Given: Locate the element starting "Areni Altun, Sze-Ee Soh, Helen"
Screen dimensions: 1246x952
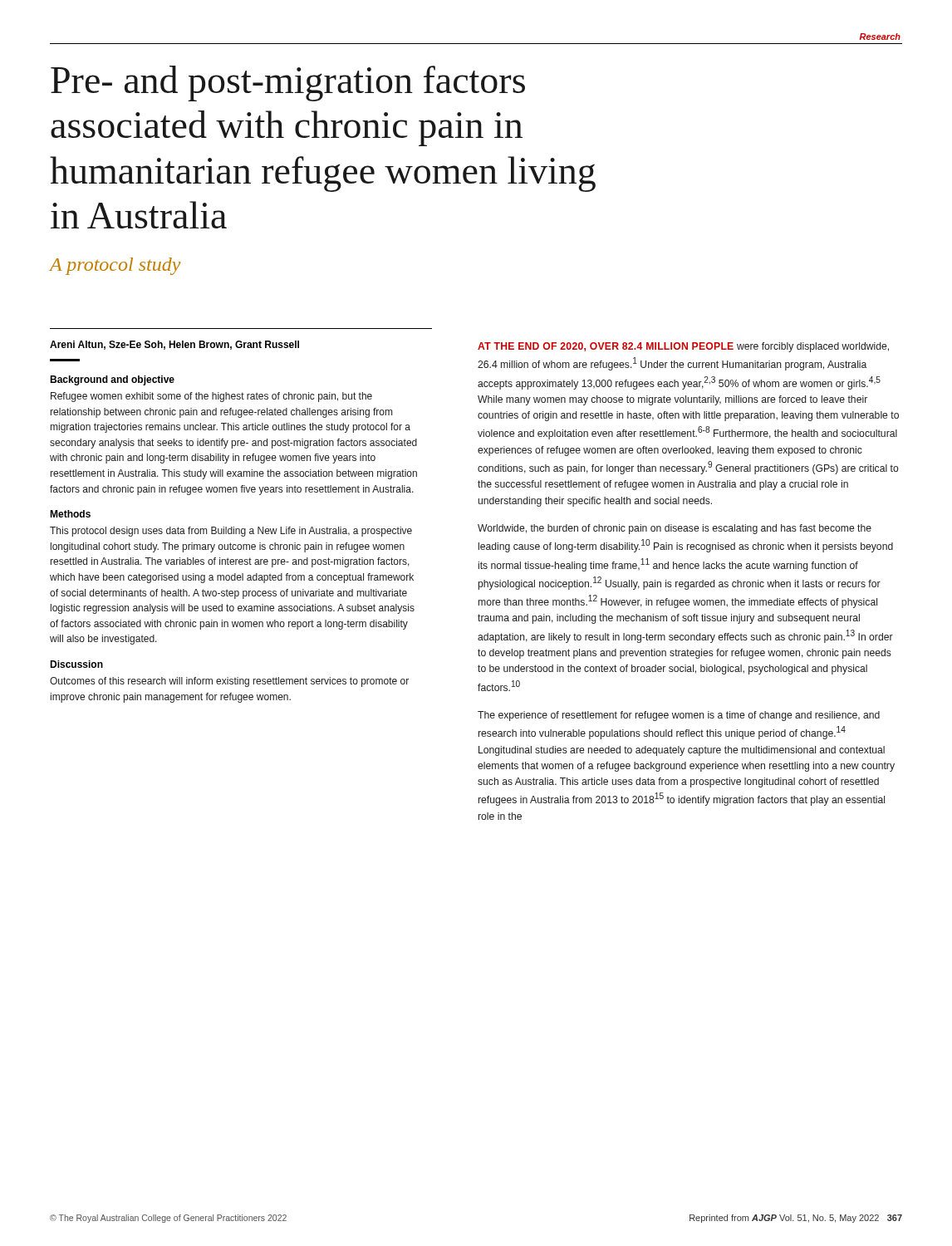Looking at the screenshot, I should (x=175, y=345).
